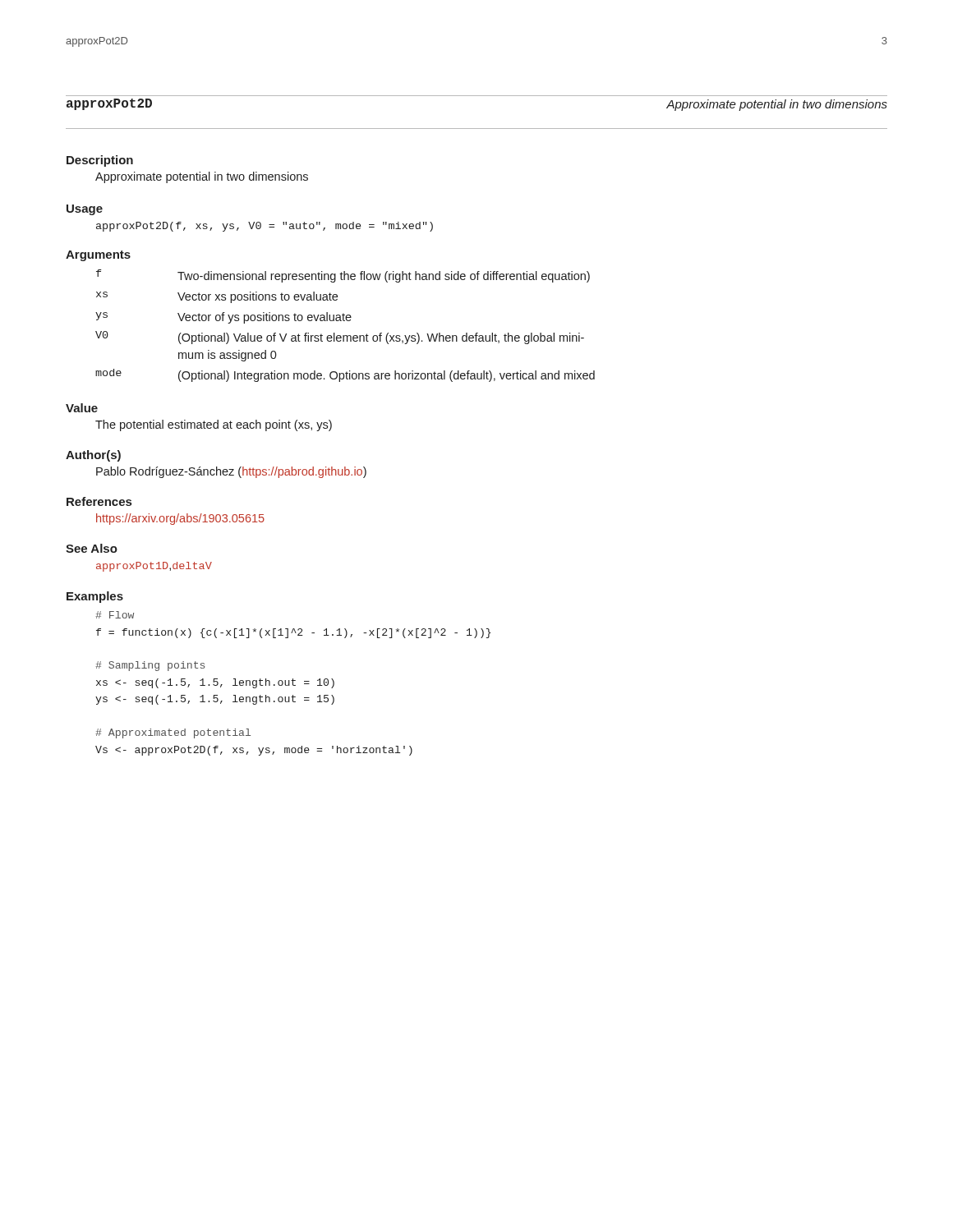Where does it say "Pablo Rodríguez-Sánchez (https://pabrod.github.io)"?
Viewport: 953px width, 1232px height.
click(x=231, y=472)
